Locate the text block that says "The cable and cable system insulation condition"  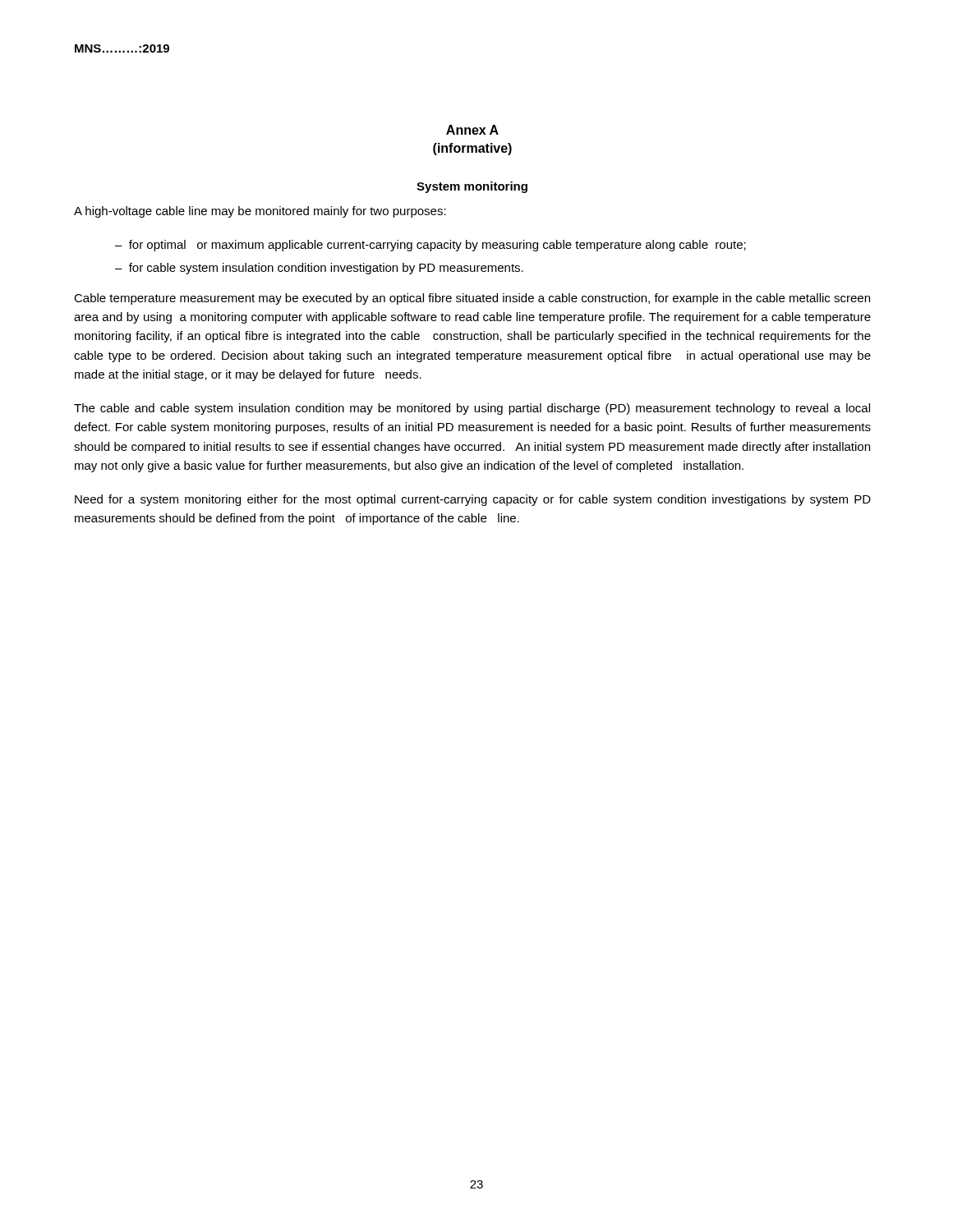[472, 436]
